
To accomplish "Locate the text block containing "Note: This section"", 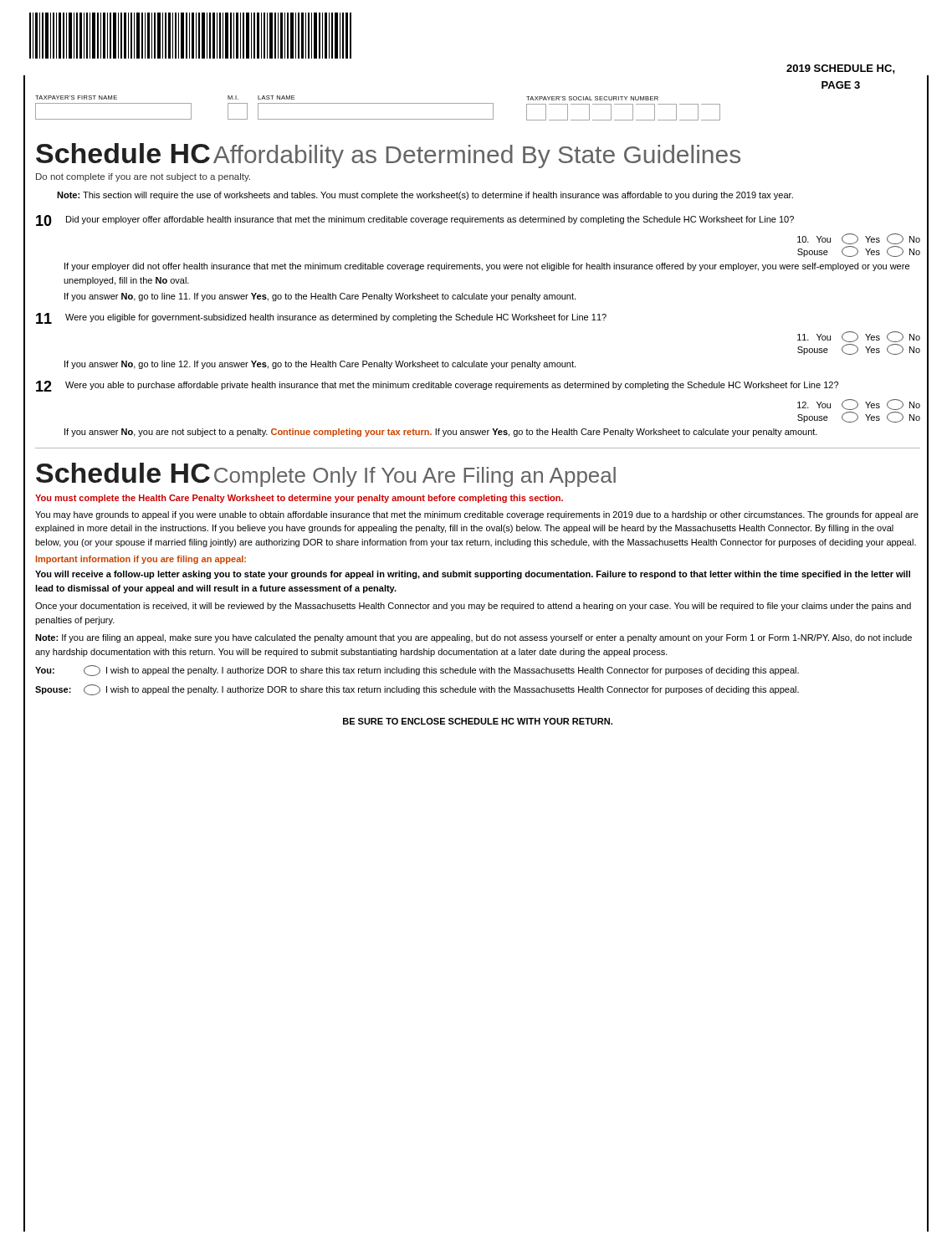I will pyautogui.click(x=425, y=195).
